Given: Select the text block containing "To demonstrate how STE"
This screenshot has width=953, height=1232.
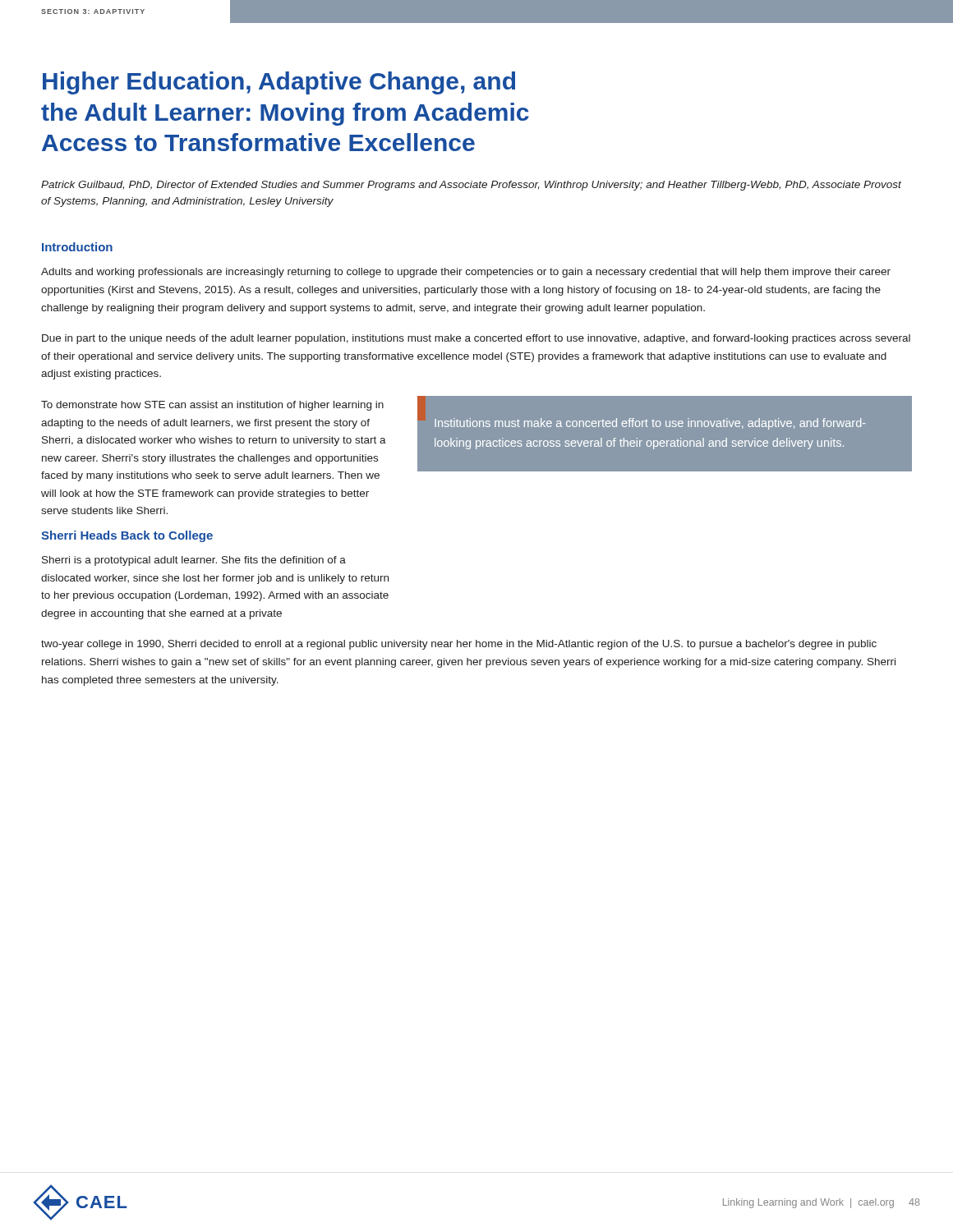Looking at the screenshot, I should coord(213,458).
